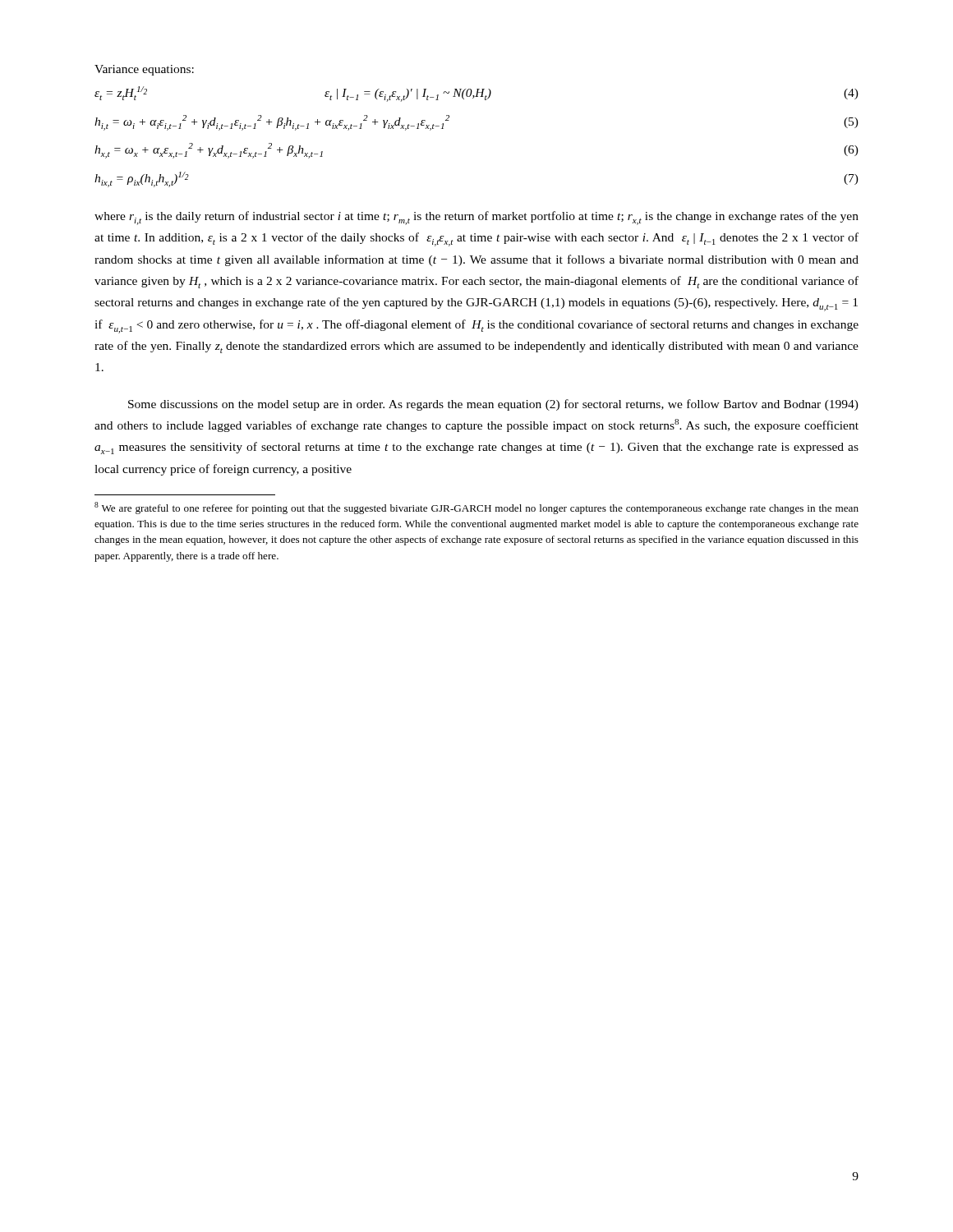The height and width of the screenshot is (1232, 953).
Task: Navigate to the text starting "where ri,t is"
Action: [476, 291]
